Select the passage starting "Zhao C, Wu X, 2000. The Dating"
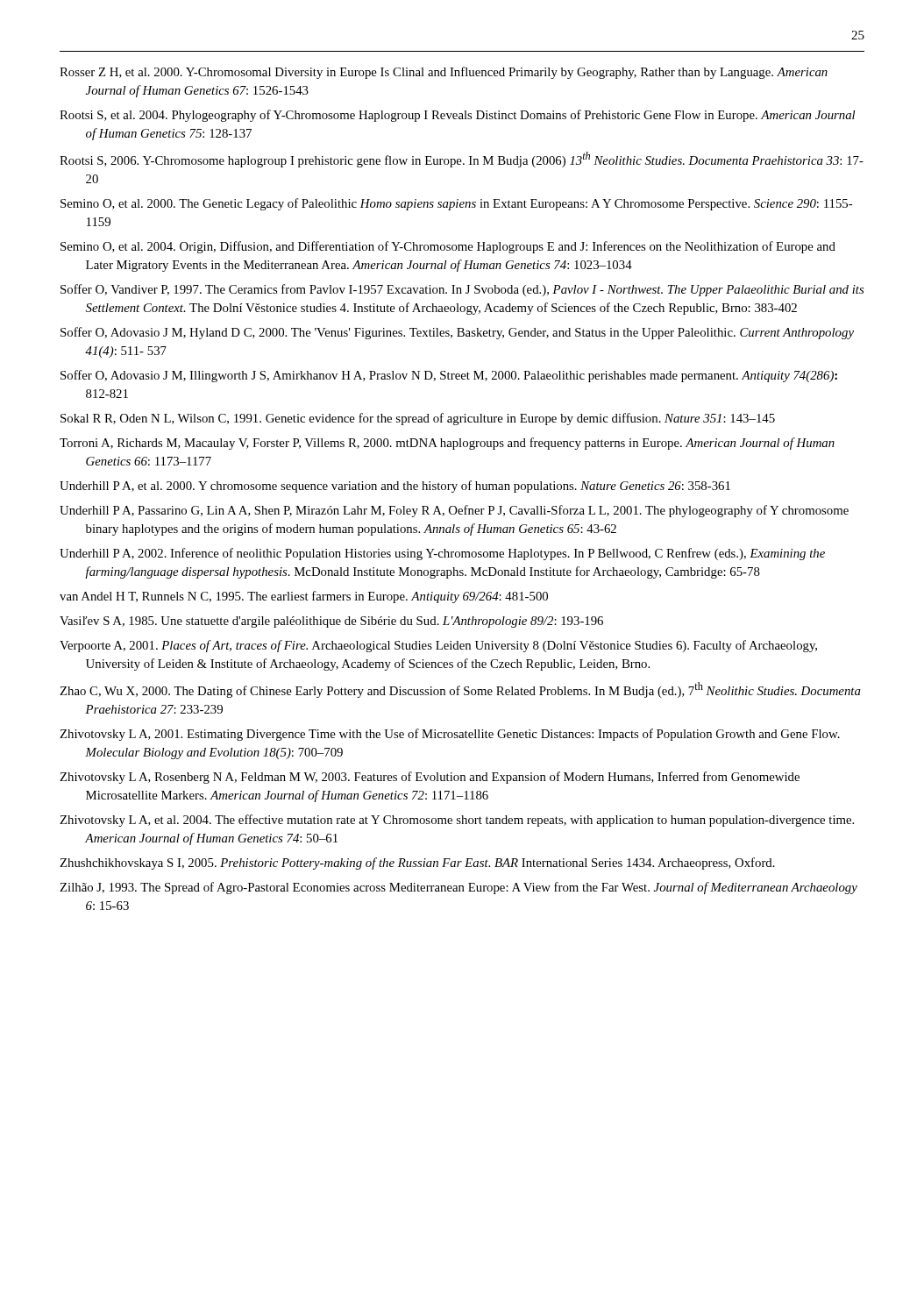924x1315 pixels. click(x=460, y=698)
